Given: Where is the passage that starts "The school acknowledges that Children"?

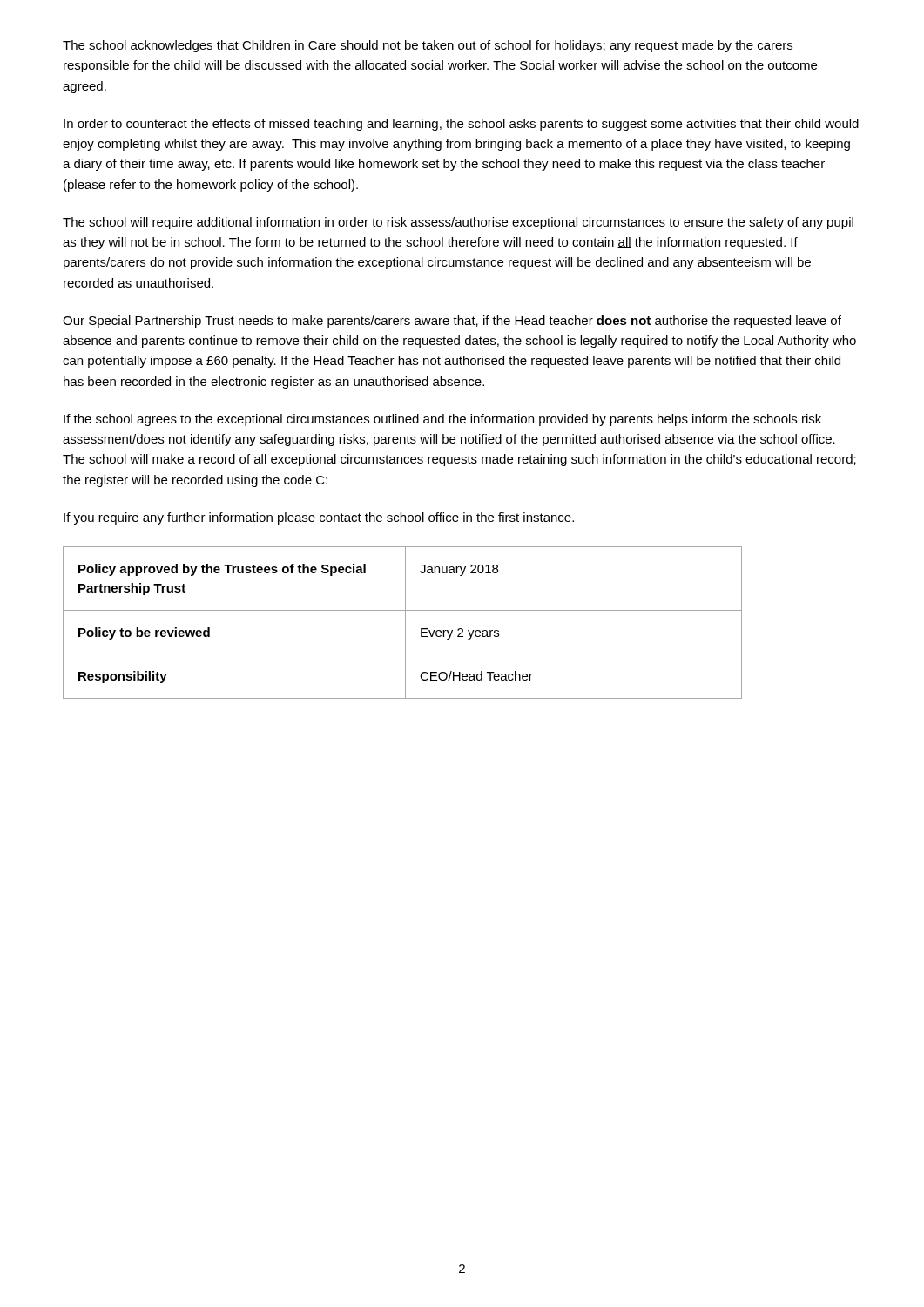Looking at the screenshot, I should click(x=440, y=65).
